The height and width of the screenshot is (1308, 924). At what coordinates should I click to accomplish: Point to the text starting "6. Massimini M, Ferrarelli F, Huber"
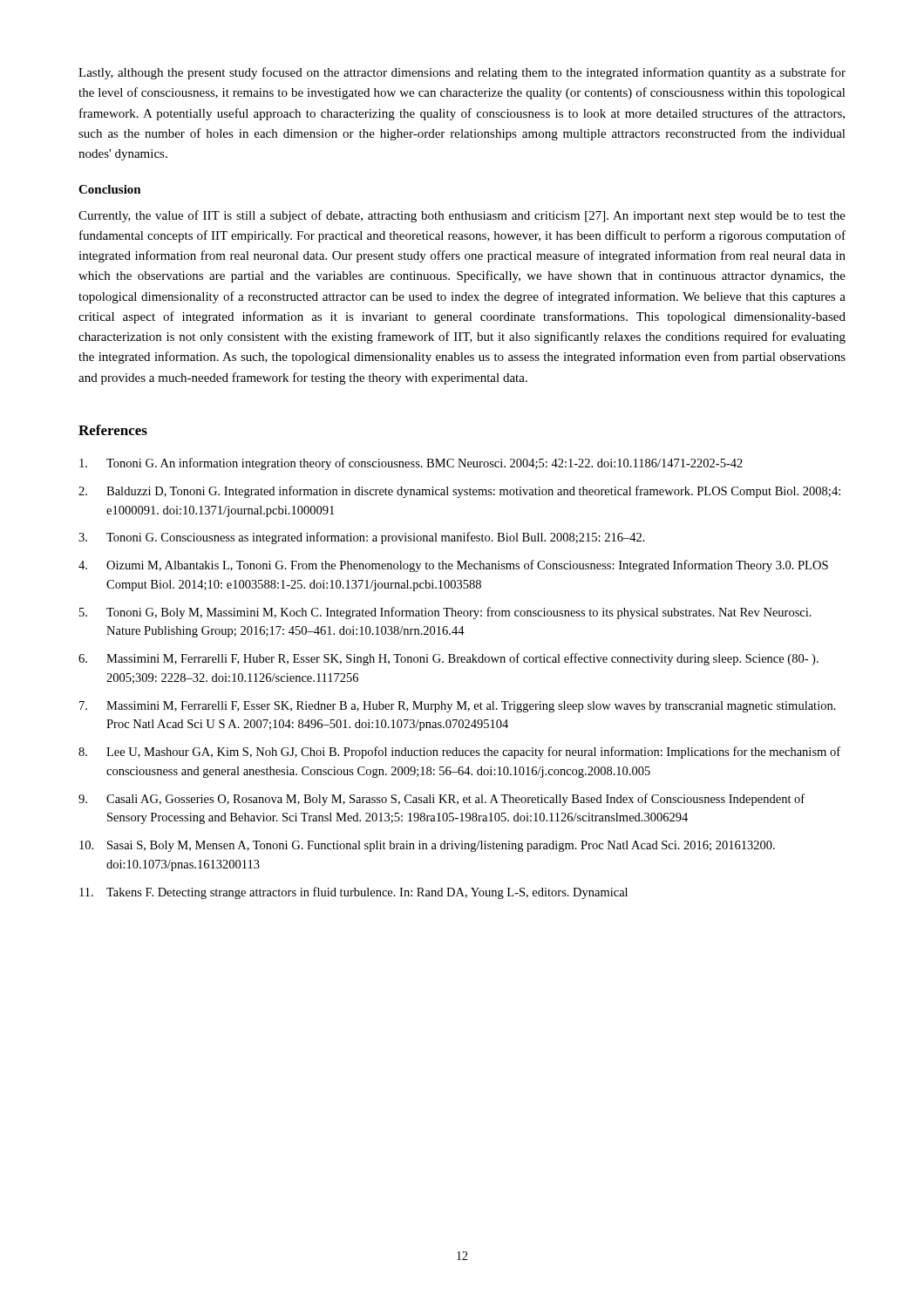point(462,669)
